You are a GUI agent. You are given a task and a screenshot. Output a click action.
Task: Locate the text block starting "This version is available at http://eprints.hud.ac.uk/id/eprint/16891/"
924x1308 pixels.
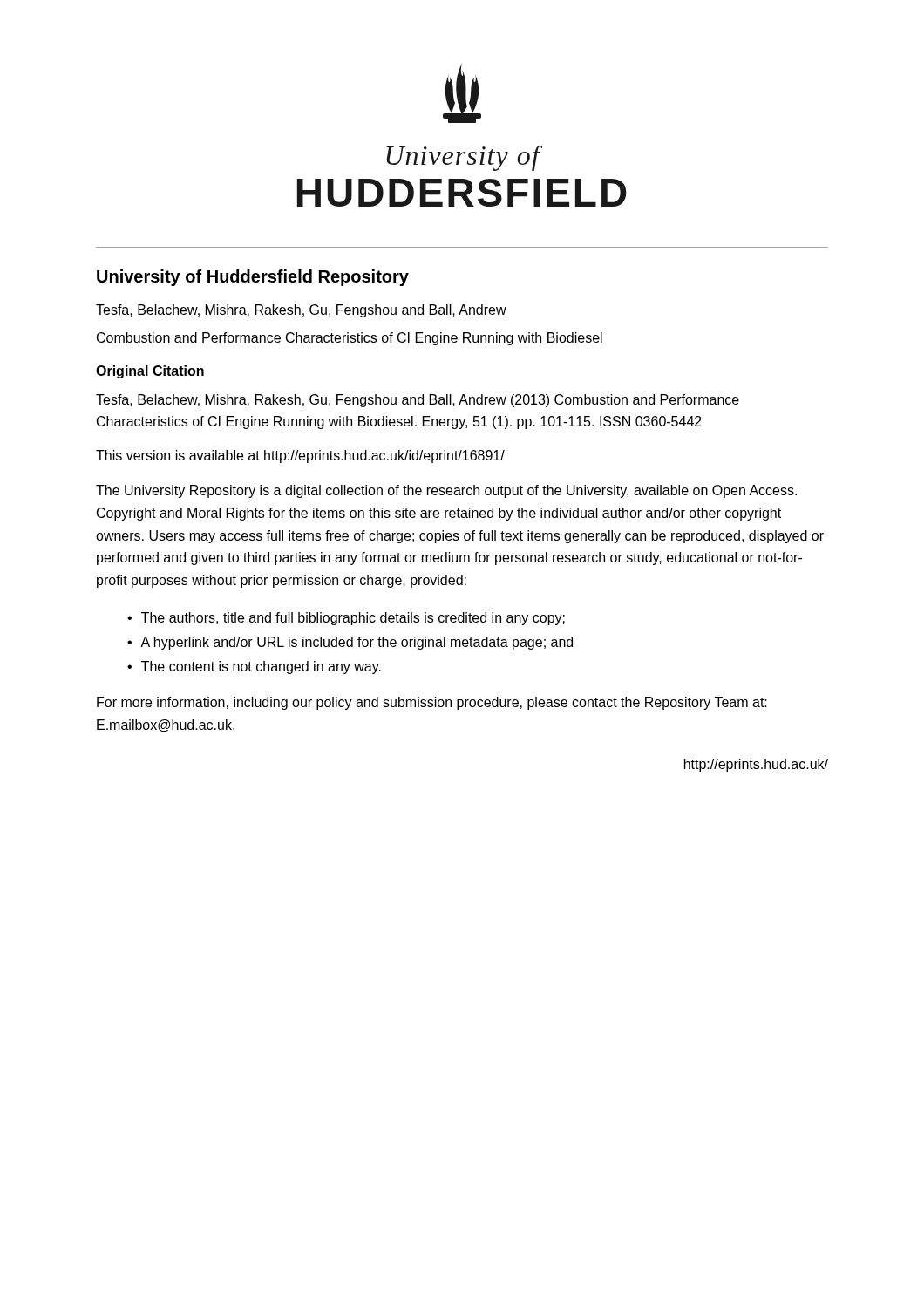click(300, 456)
